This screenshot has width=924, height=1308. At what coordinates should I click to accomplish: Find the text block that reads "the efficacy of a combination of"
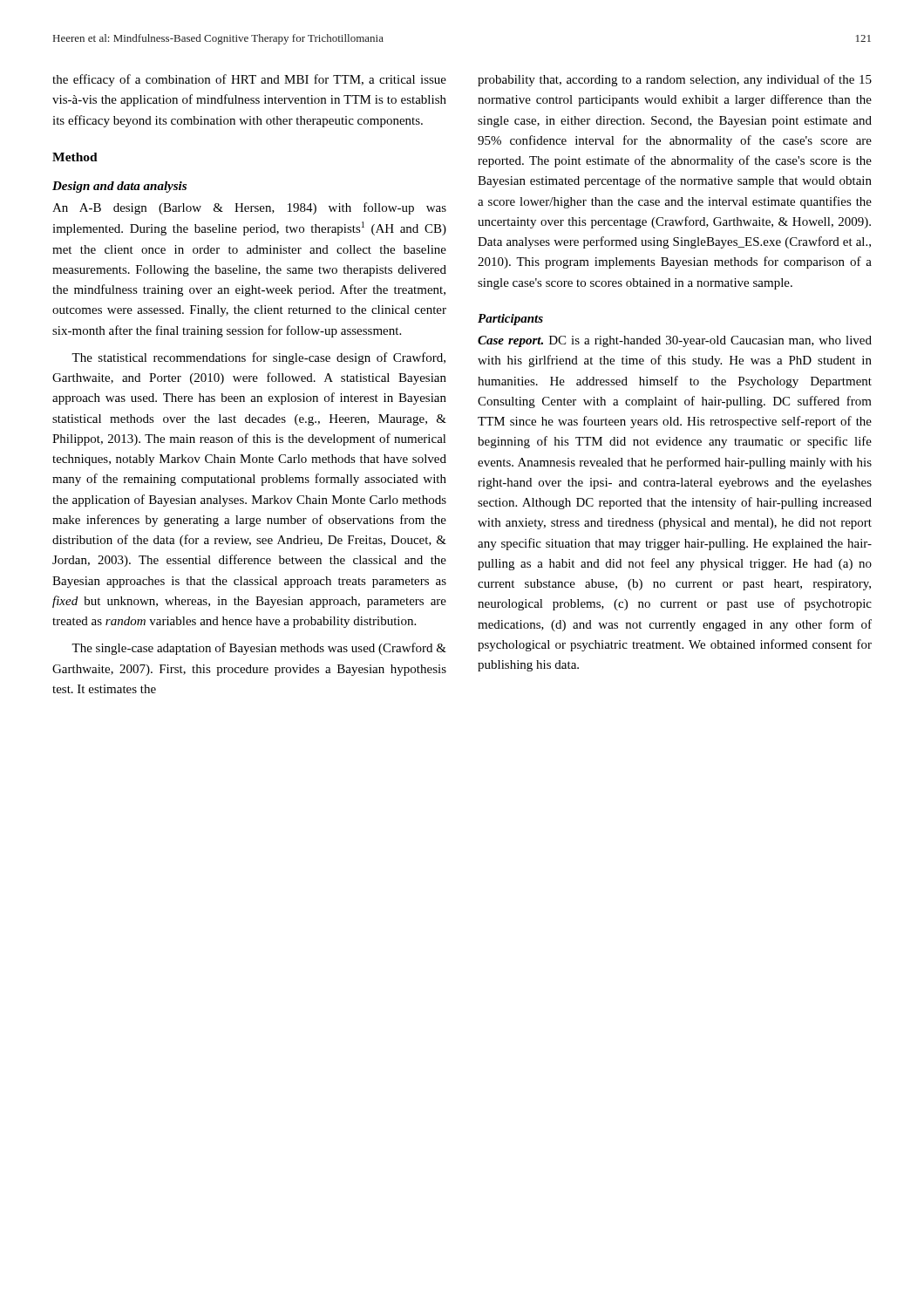(249, 100)
